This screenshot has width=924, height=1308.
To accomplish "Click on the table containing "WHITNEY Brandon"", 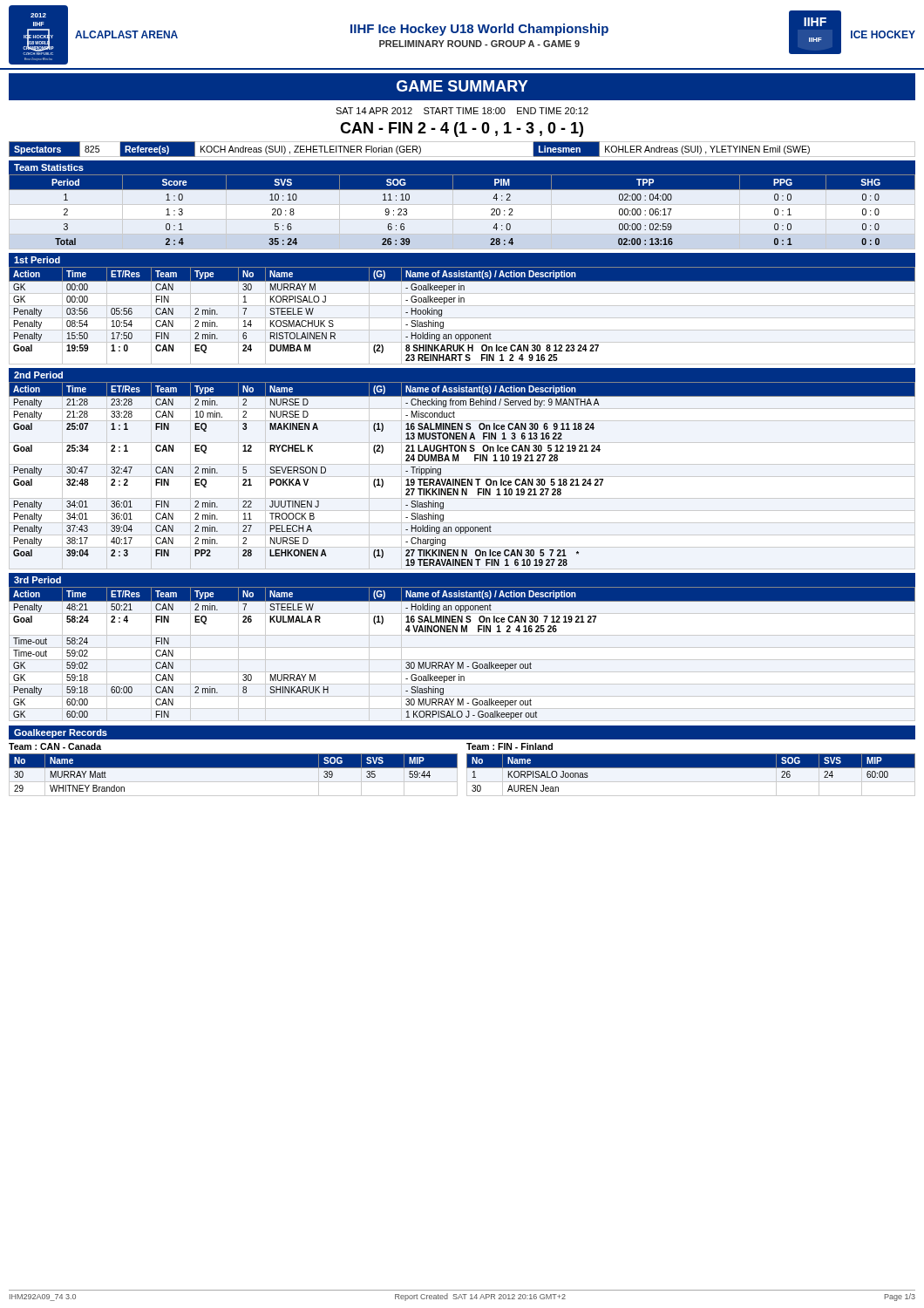I will coord(233,775).
